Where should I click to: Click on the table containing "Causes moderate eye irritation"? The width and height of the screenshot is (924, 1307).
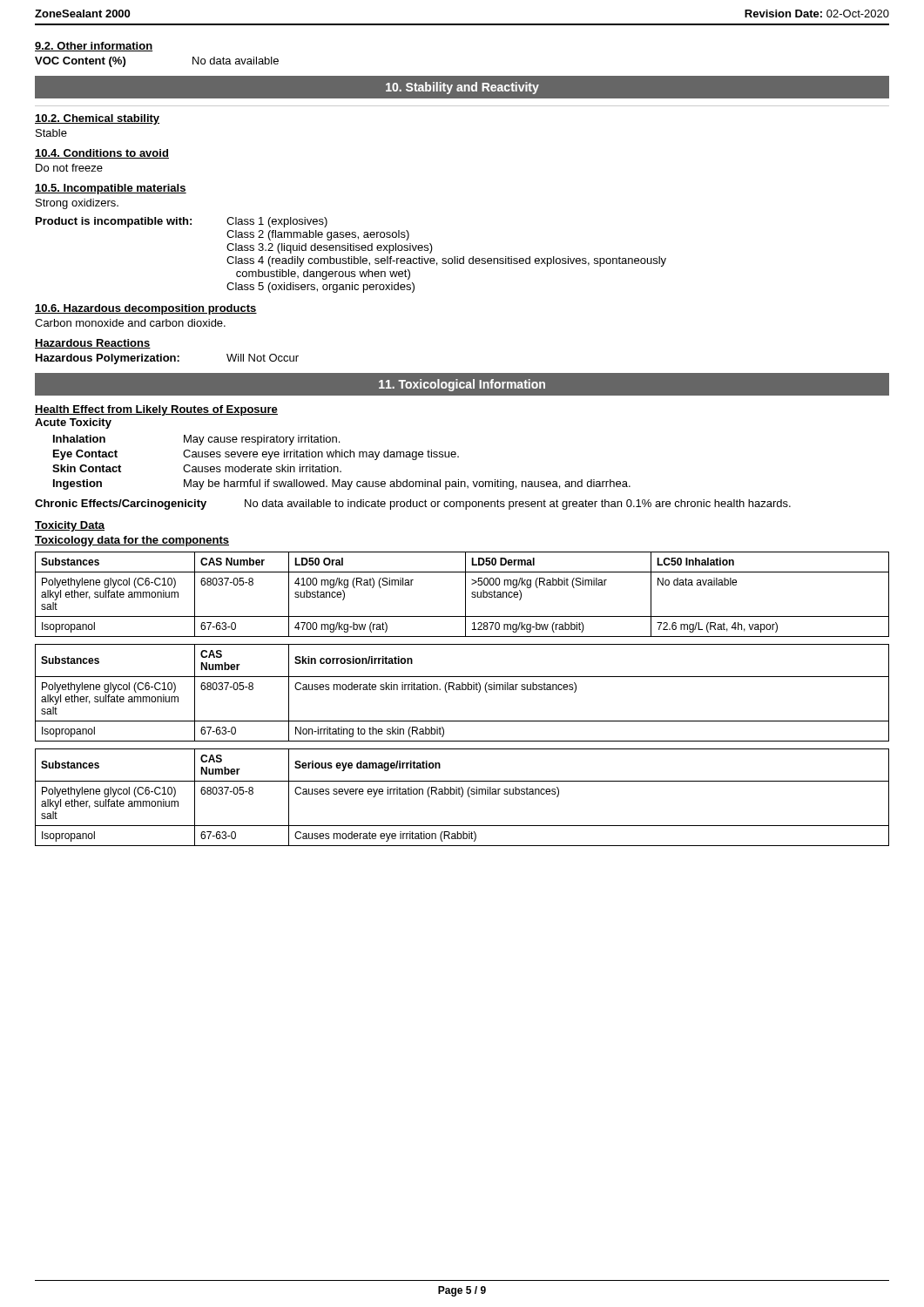(x=462, y=797)
